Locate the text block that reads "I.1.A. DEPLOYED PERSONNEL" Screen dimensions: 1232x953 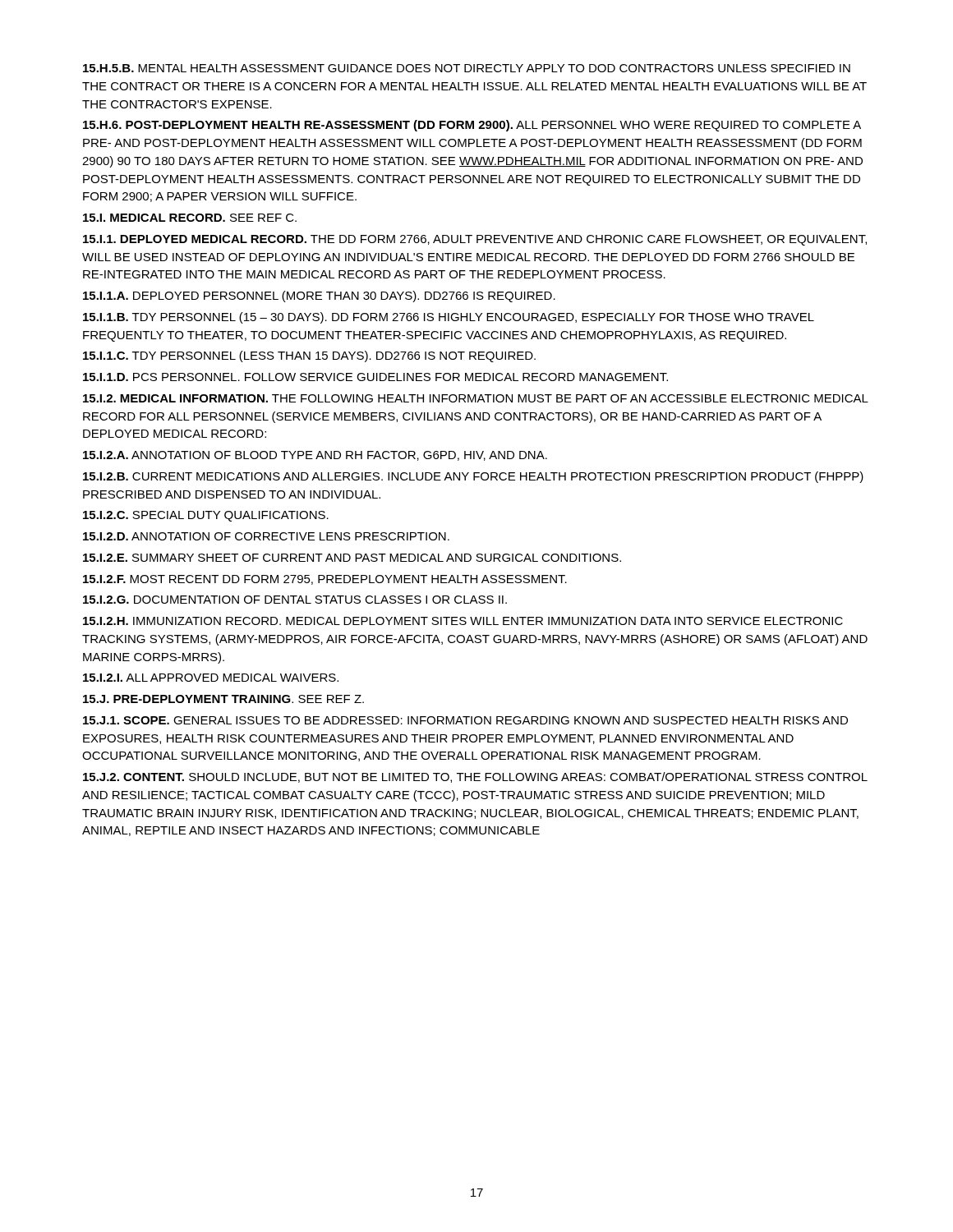point(319,295)
